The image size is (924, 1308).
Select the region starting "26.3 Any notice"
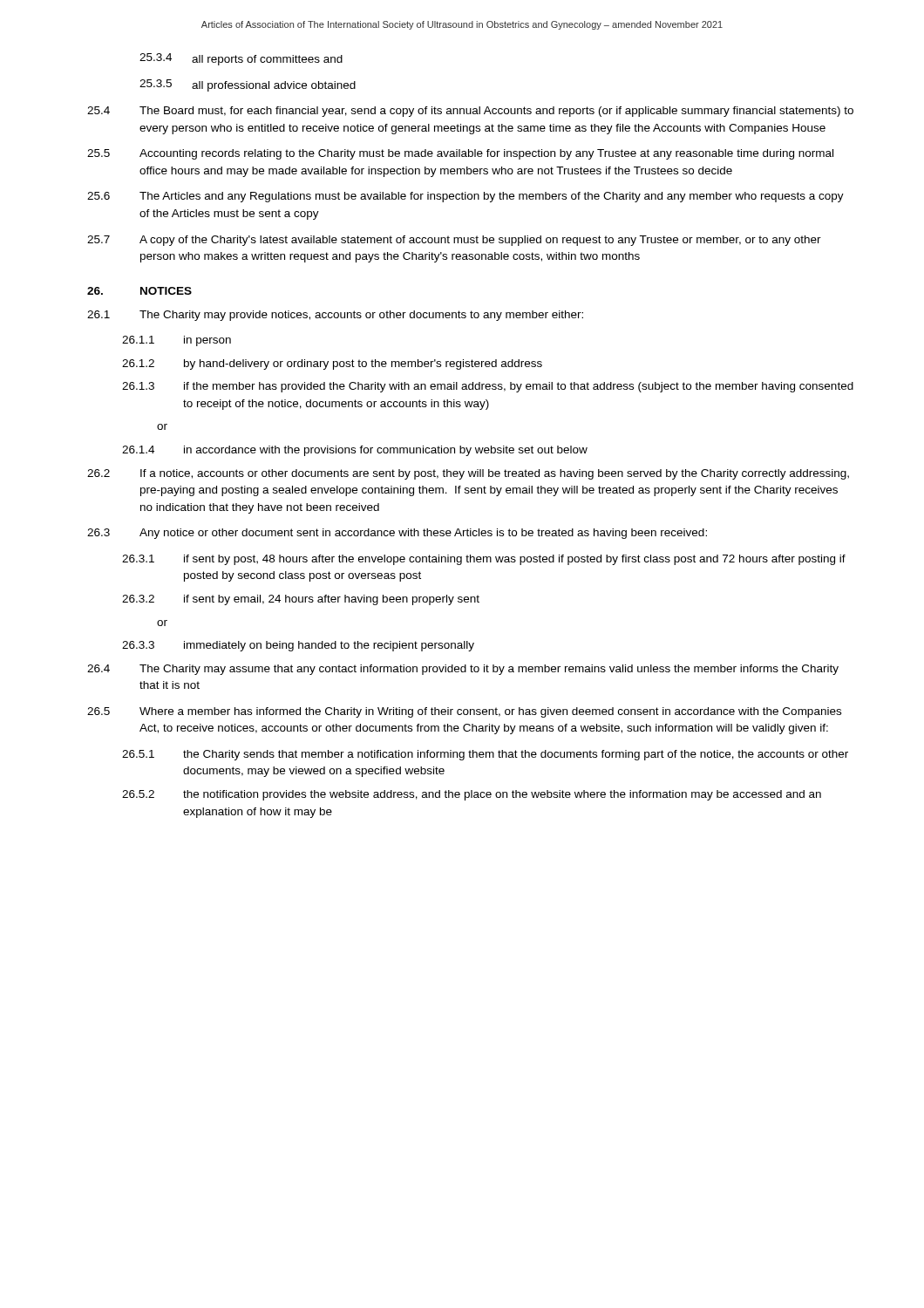point(471,533)
